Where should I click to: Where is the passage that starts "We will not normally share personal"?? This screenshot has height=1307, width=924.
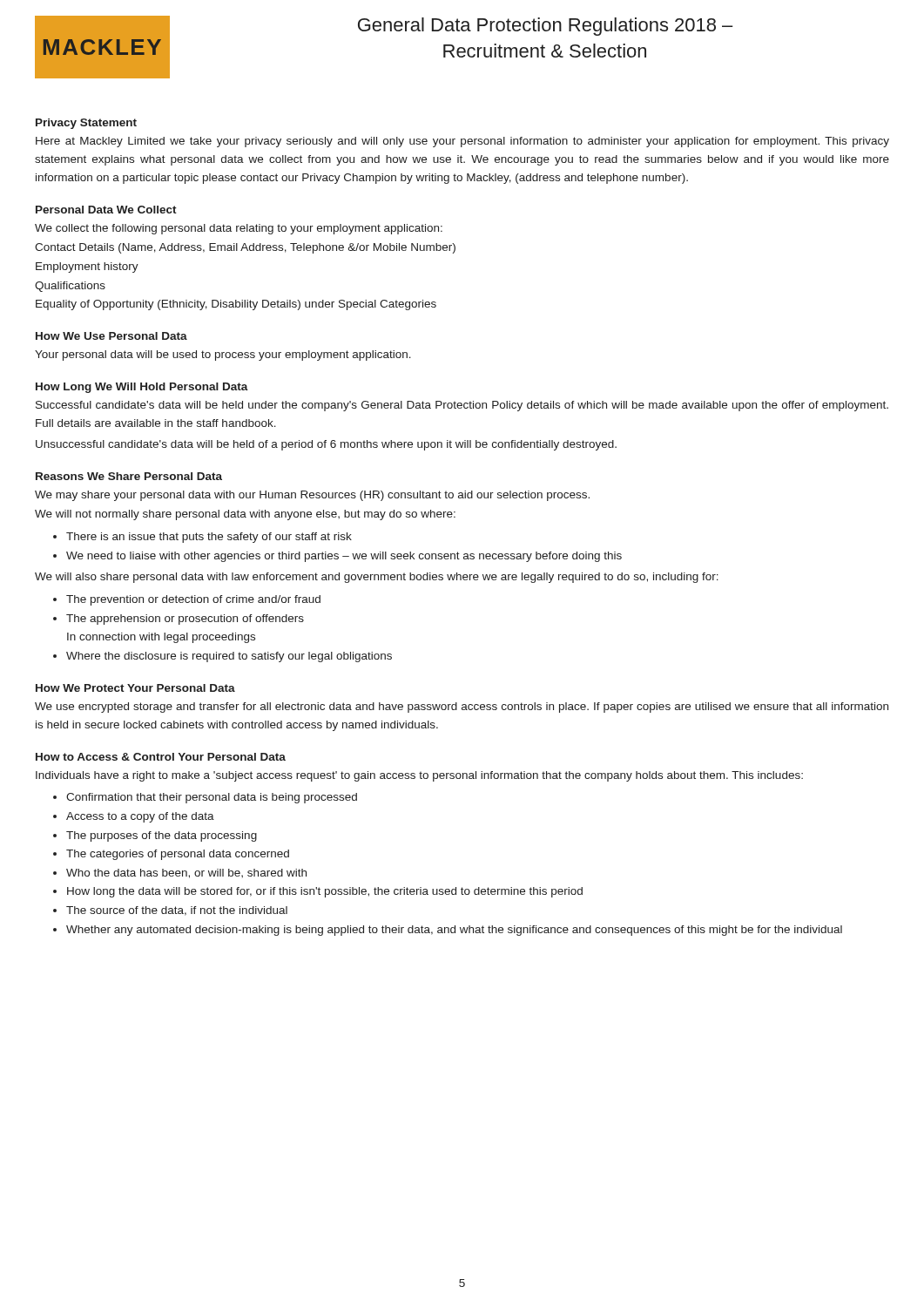tap(246, 514)
